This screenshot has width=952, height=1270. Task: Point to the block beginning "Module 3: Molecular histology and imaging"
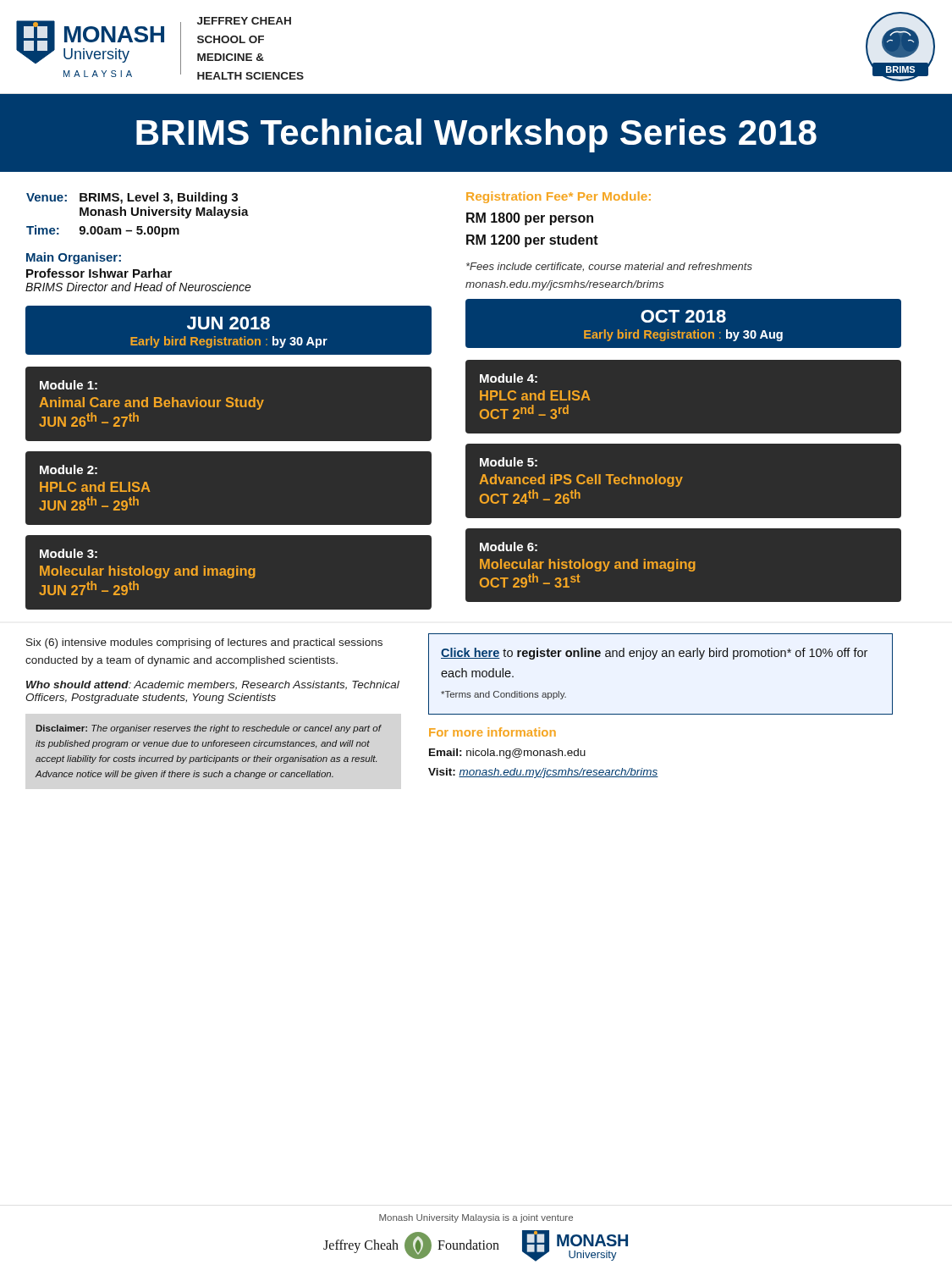[228, 572]
